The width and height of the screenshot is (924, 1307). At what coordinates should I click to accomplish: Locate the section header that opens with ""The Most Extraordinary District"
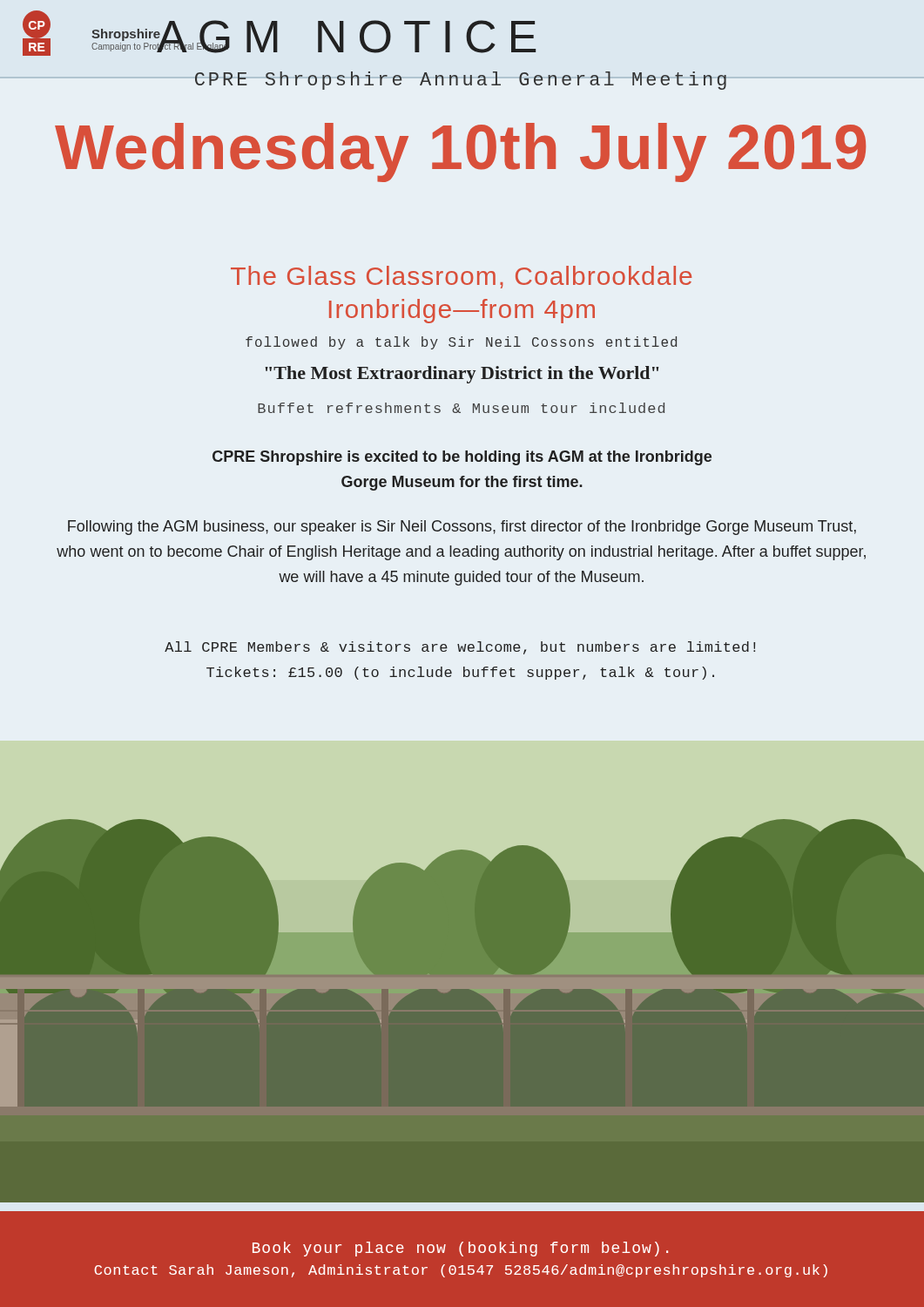click(x=462, y=372)
